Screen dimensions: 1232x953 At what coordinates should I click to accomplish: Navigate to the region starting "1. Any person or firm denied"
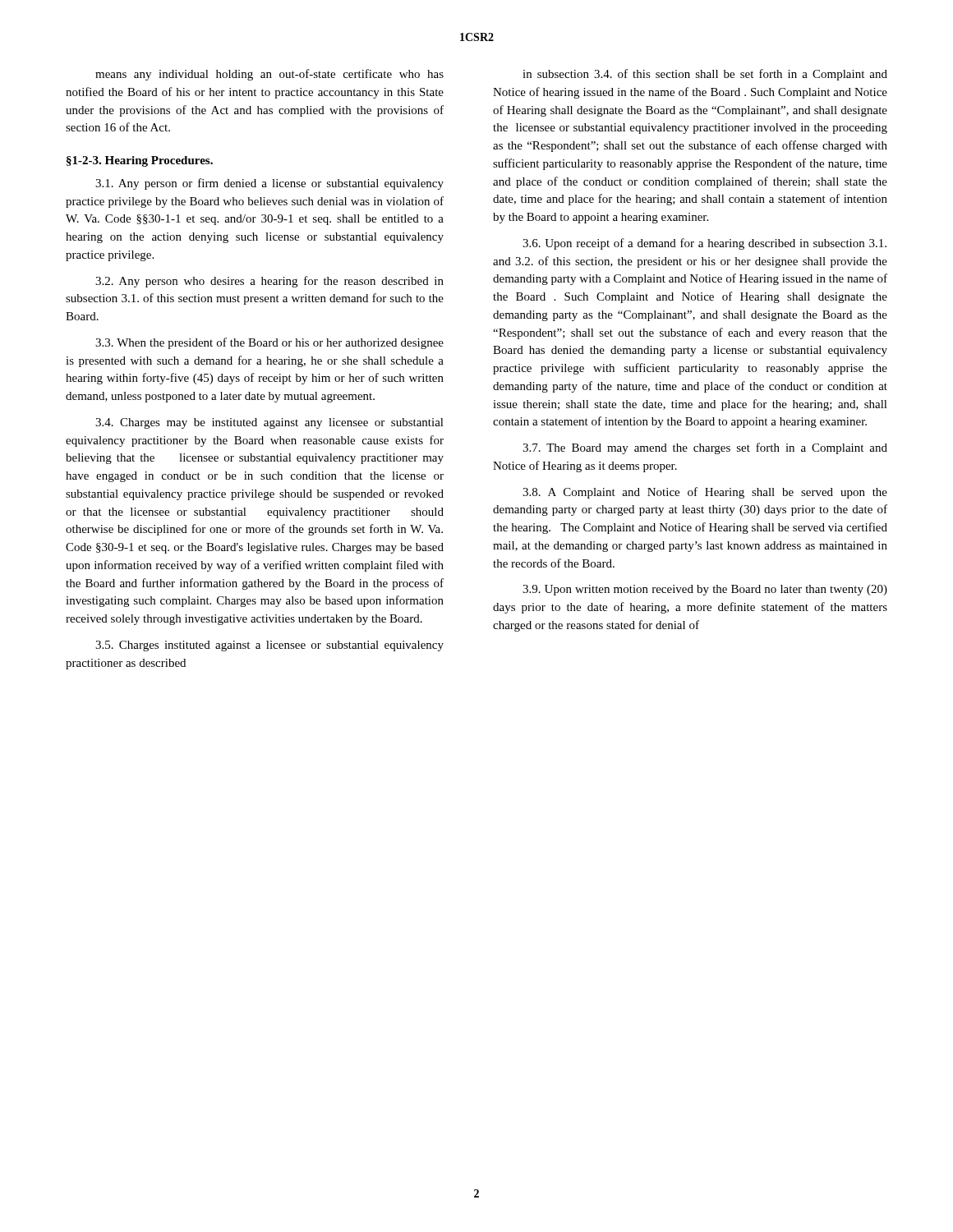255,219
